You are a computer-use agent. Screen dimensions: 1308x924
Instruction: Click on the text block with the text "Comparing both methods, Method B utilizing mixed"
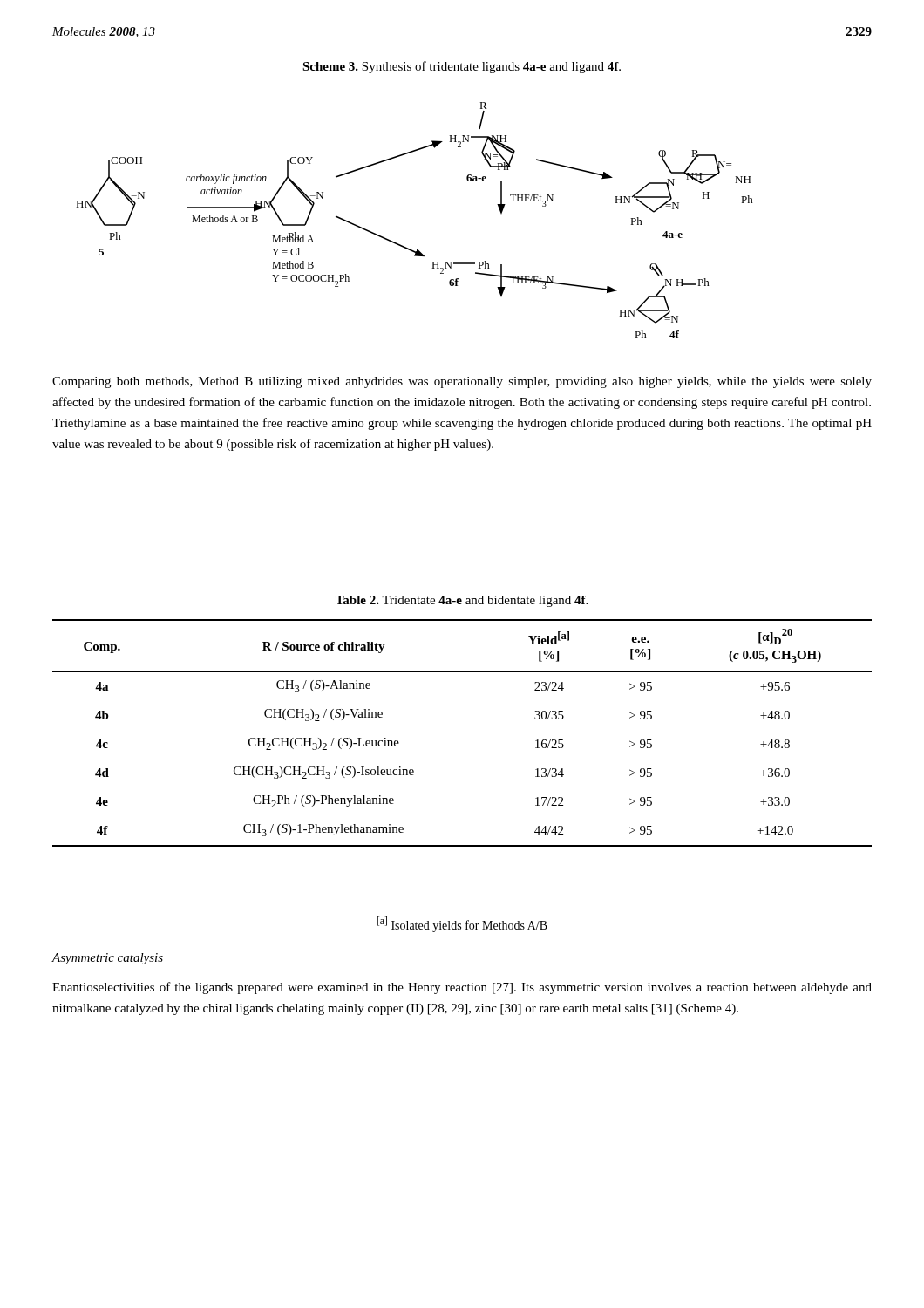pyautogui.click(x=462, y=412)
